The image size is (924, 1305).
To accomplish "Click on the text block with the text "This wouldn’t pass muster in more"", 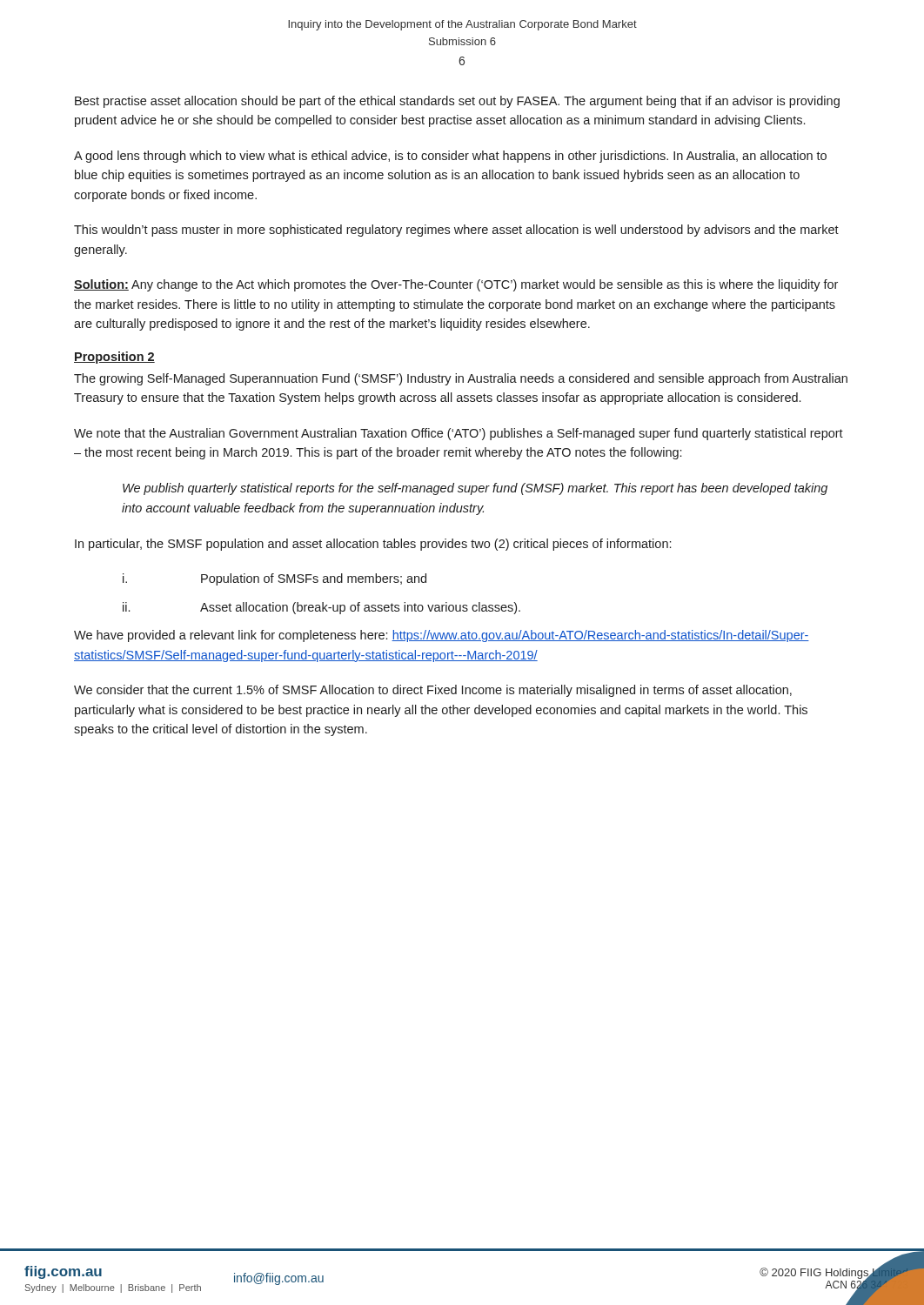I will tap(456, 240).
